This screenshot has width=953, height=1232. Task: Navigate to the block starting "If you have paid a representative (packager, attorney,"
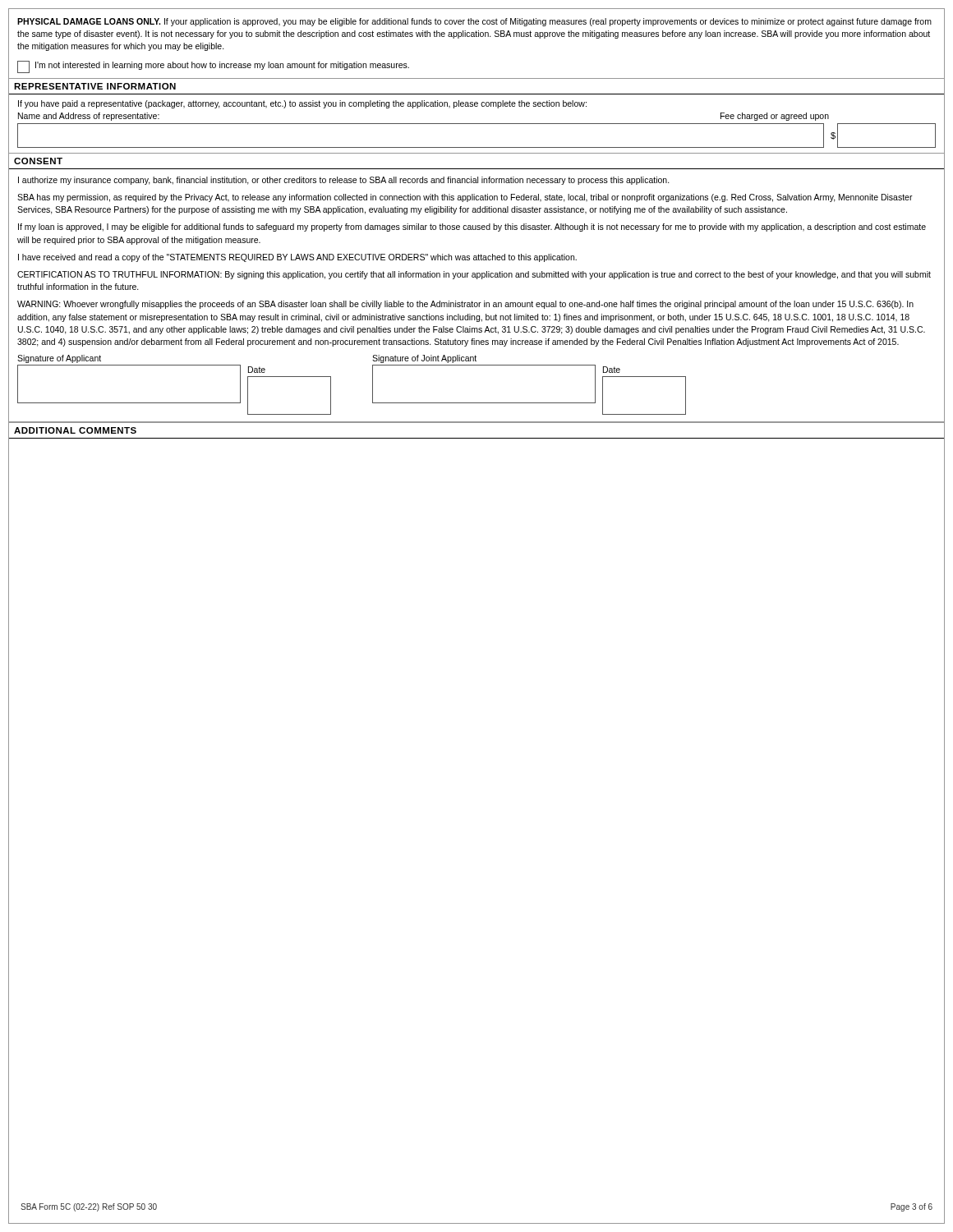click(x=302, y=103)
